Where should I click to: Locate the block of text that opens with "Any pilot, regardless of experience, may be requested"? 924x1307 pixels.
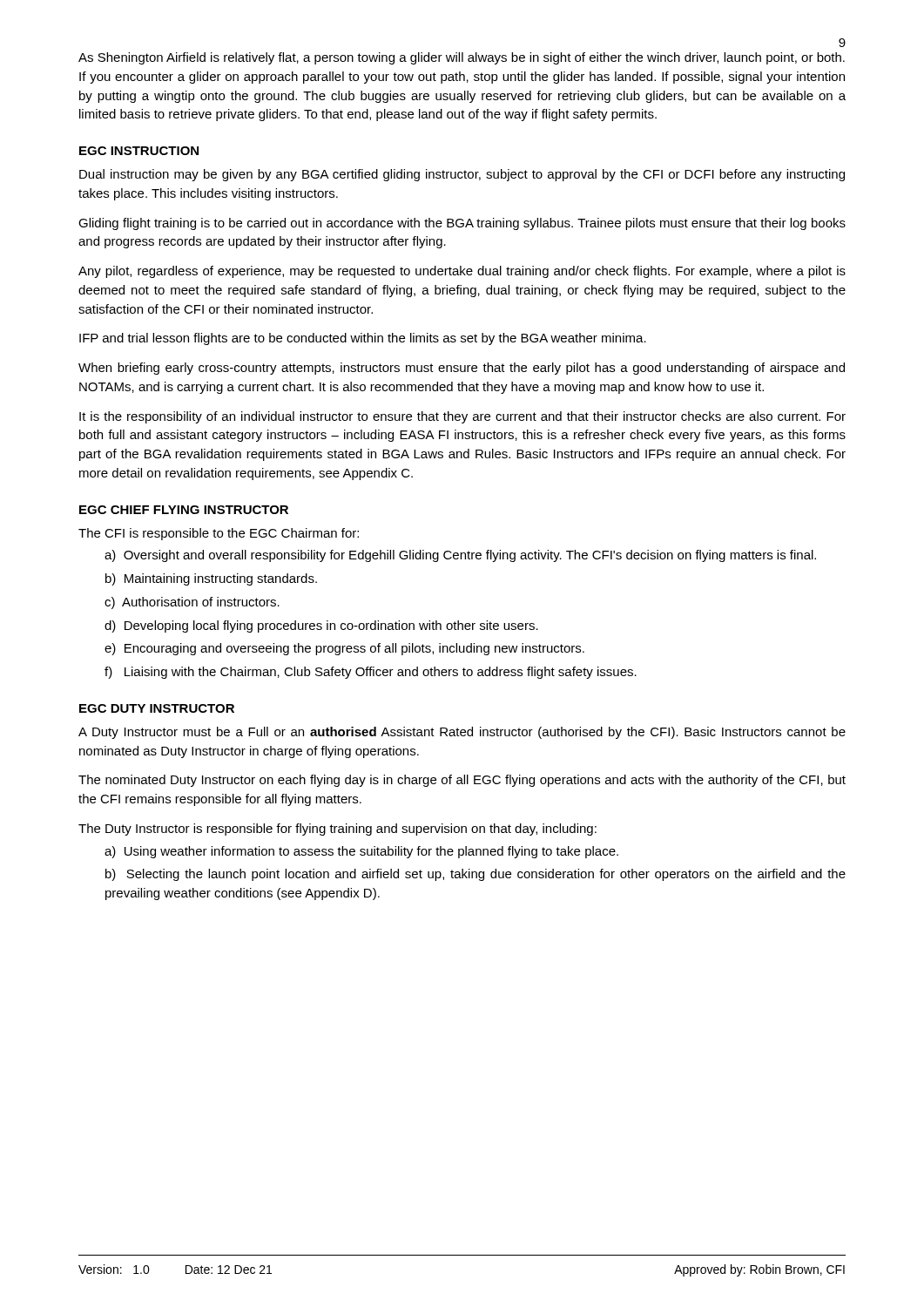pos(462,290)
